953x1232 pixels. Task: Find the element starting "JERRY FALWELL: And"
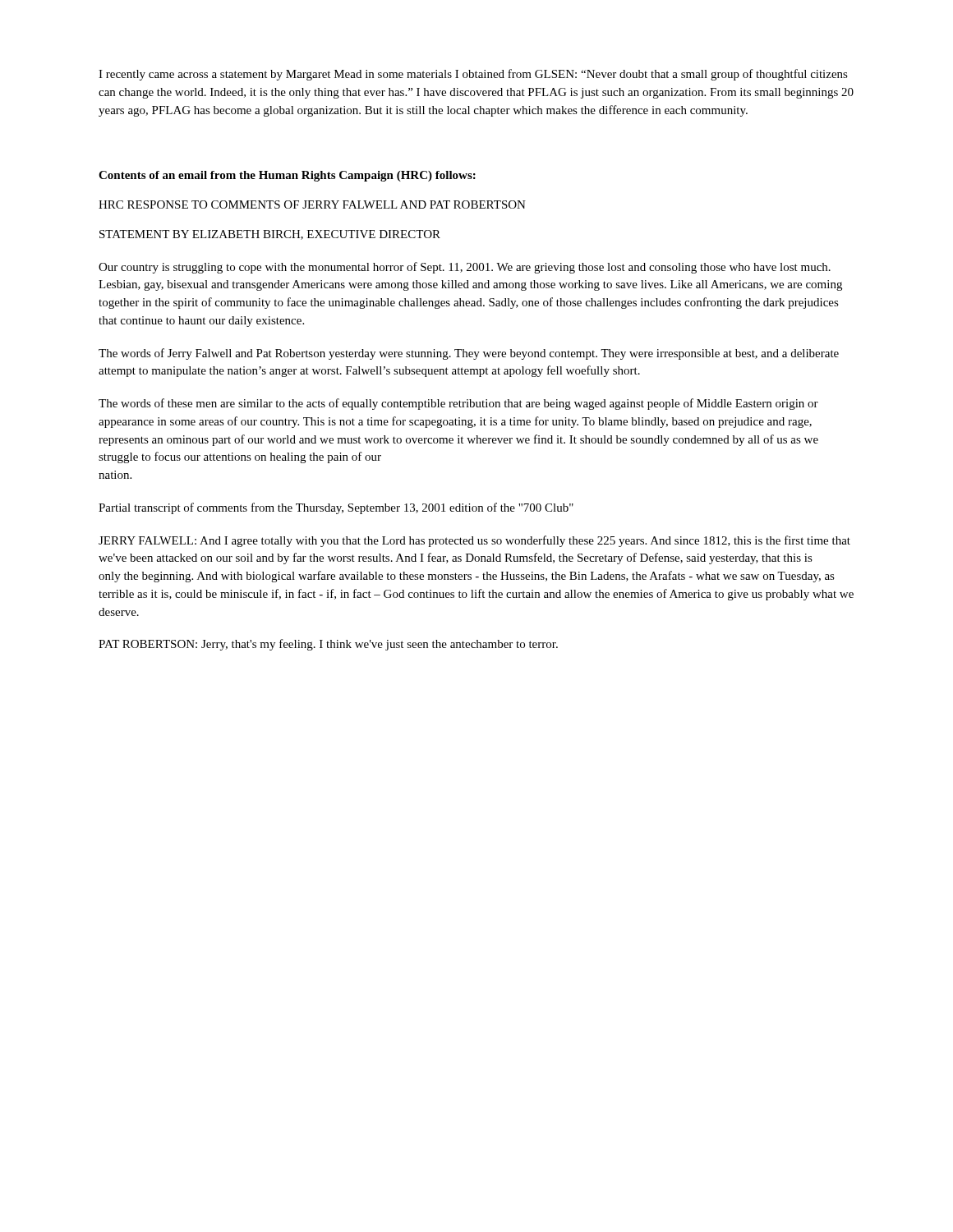click(476, 576)
